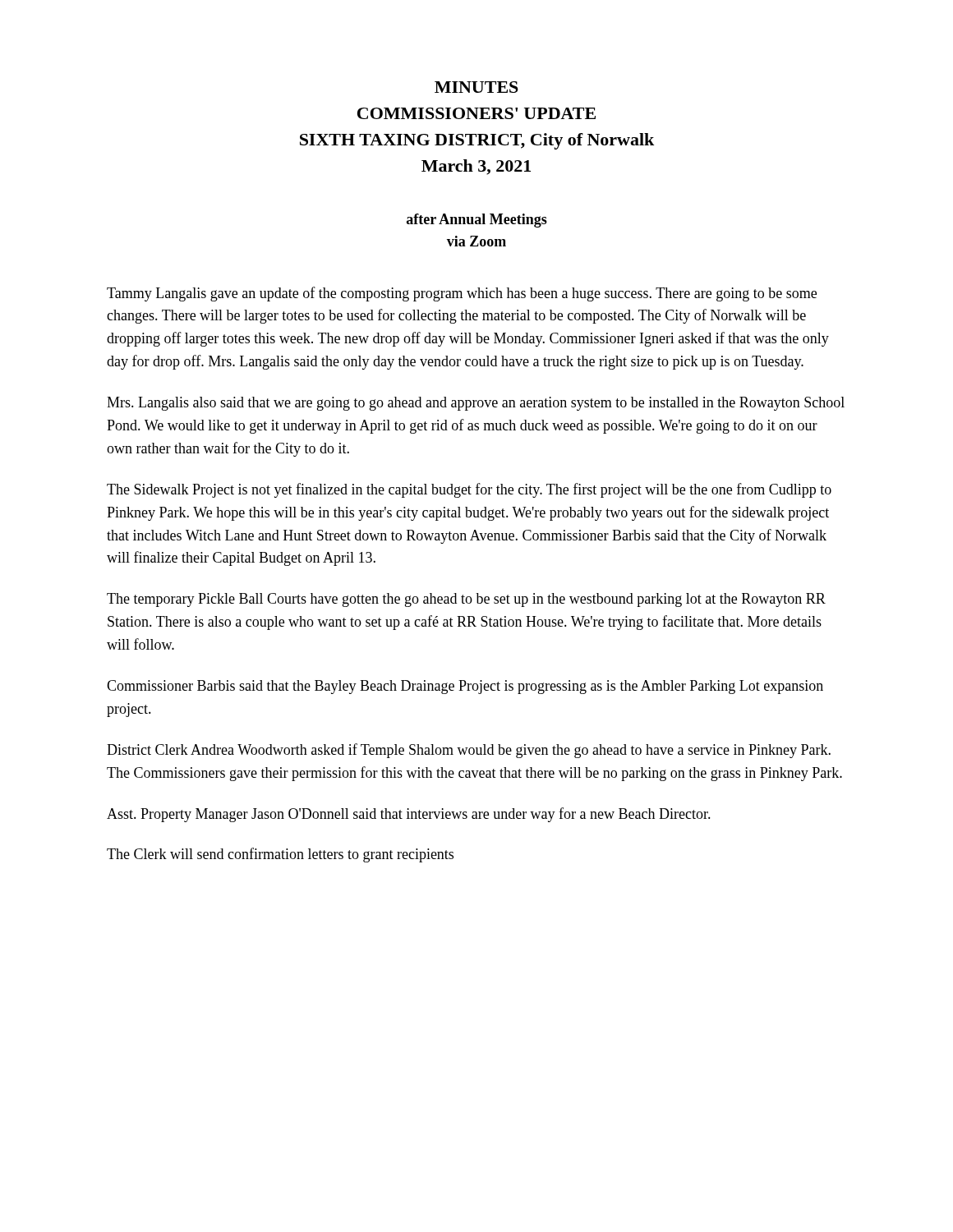The height and width of the screenshot is (1232, 953).
Task: Click on the text block containing "Asst. Property Manager Jason"
Action: [409, 814]
